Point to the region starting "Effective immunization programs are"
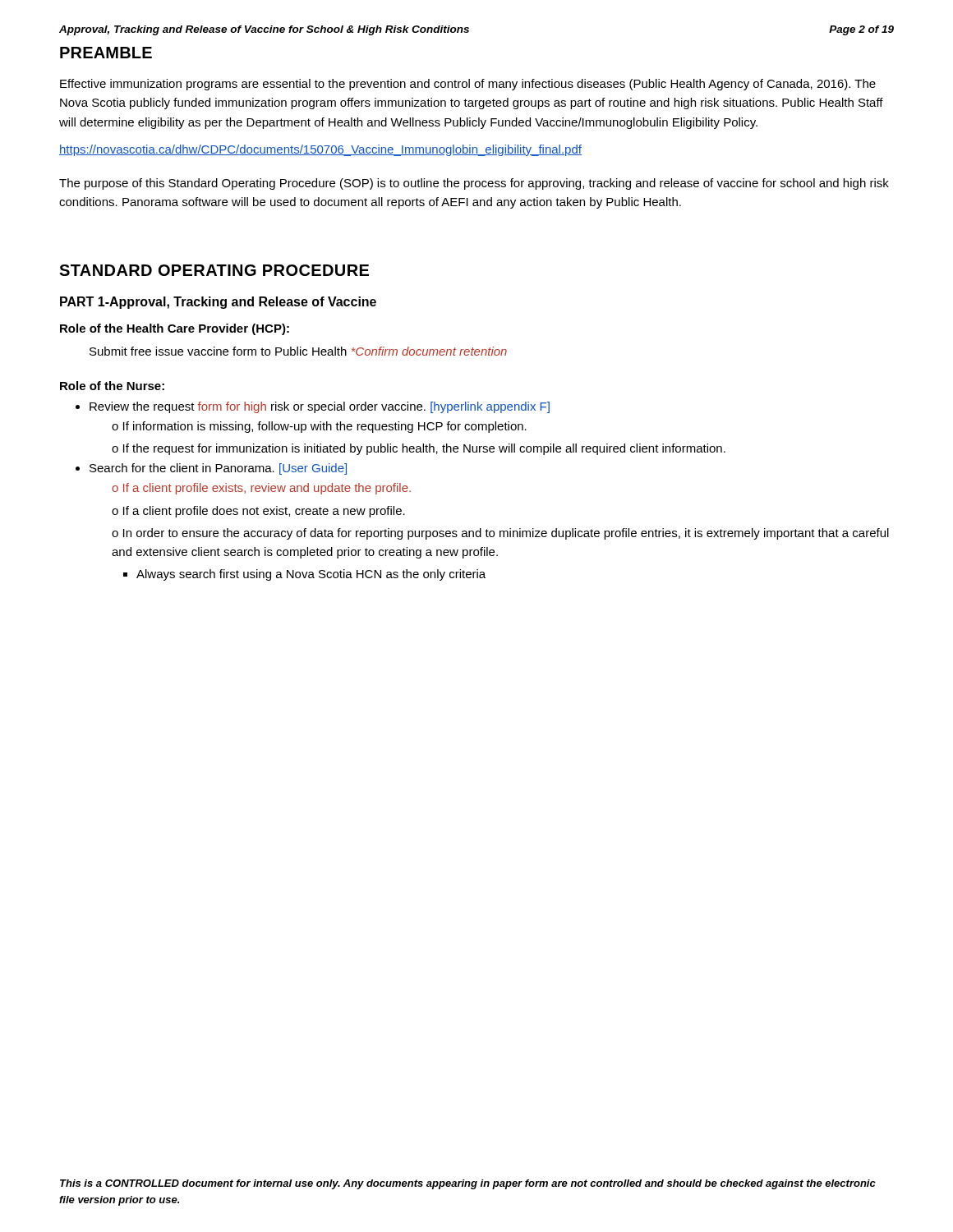This screenshot has width=953, height=1232. [471, 102]
